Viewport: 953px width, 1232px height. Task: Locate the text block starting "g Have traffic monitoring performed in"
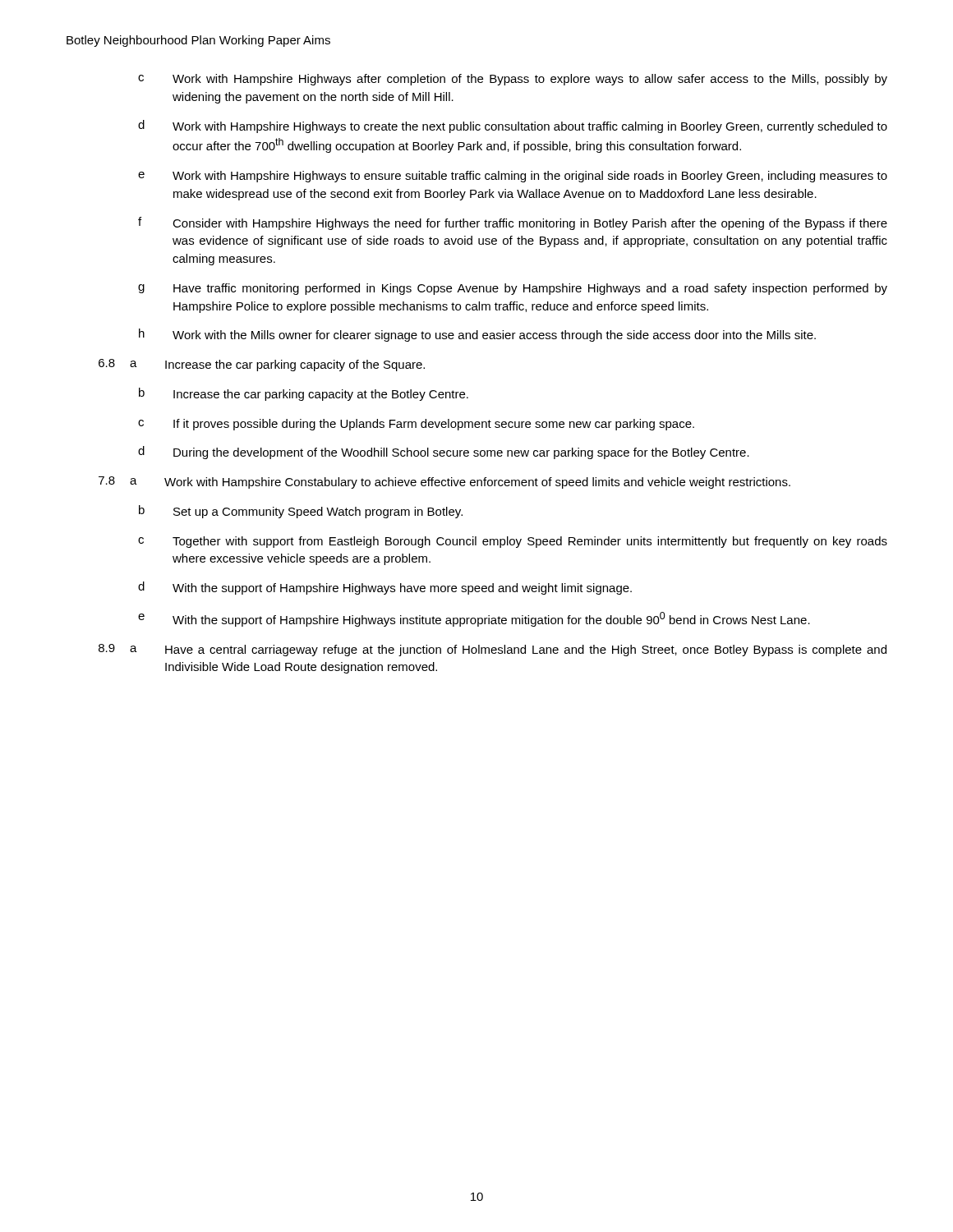coord(513,297)
